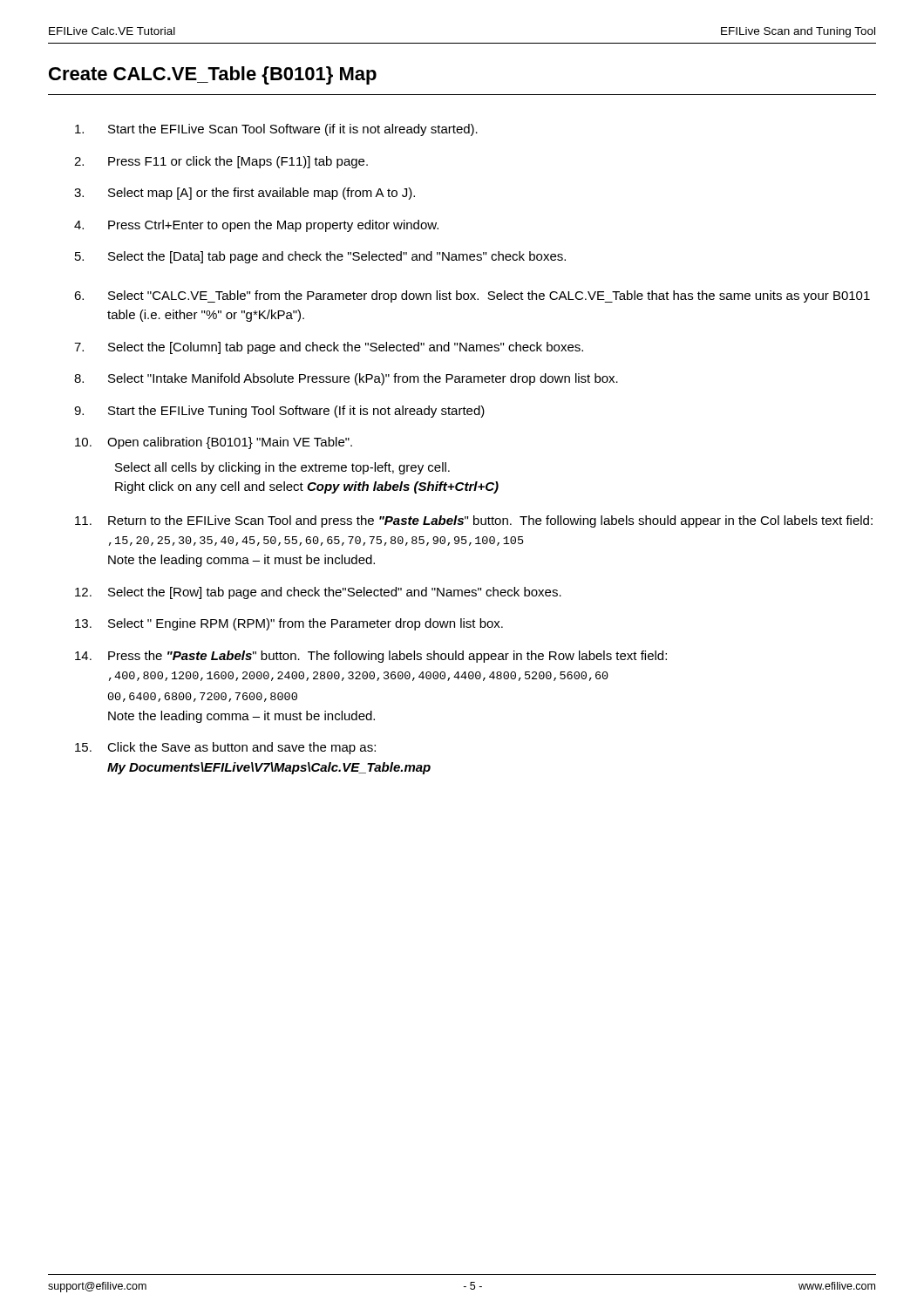Locate the list item that says "4. Press Ctrl+Enter to"
This screenshot has height=1308, width=924.
point(256,226)
